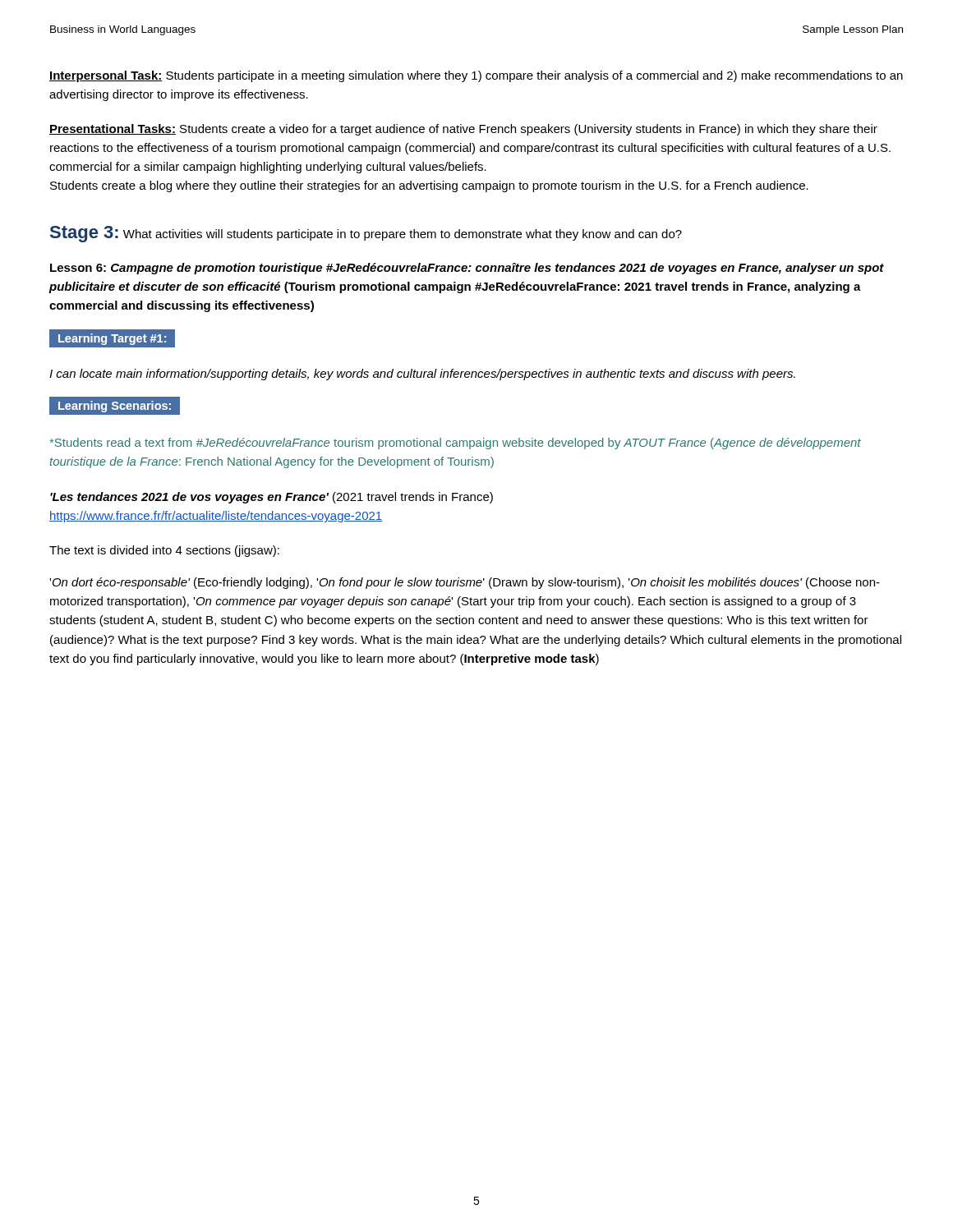Locate the block of text that opens with "Presentational Tasks: Students create a video"
953x1232 pixels.
tap(476, 157)
